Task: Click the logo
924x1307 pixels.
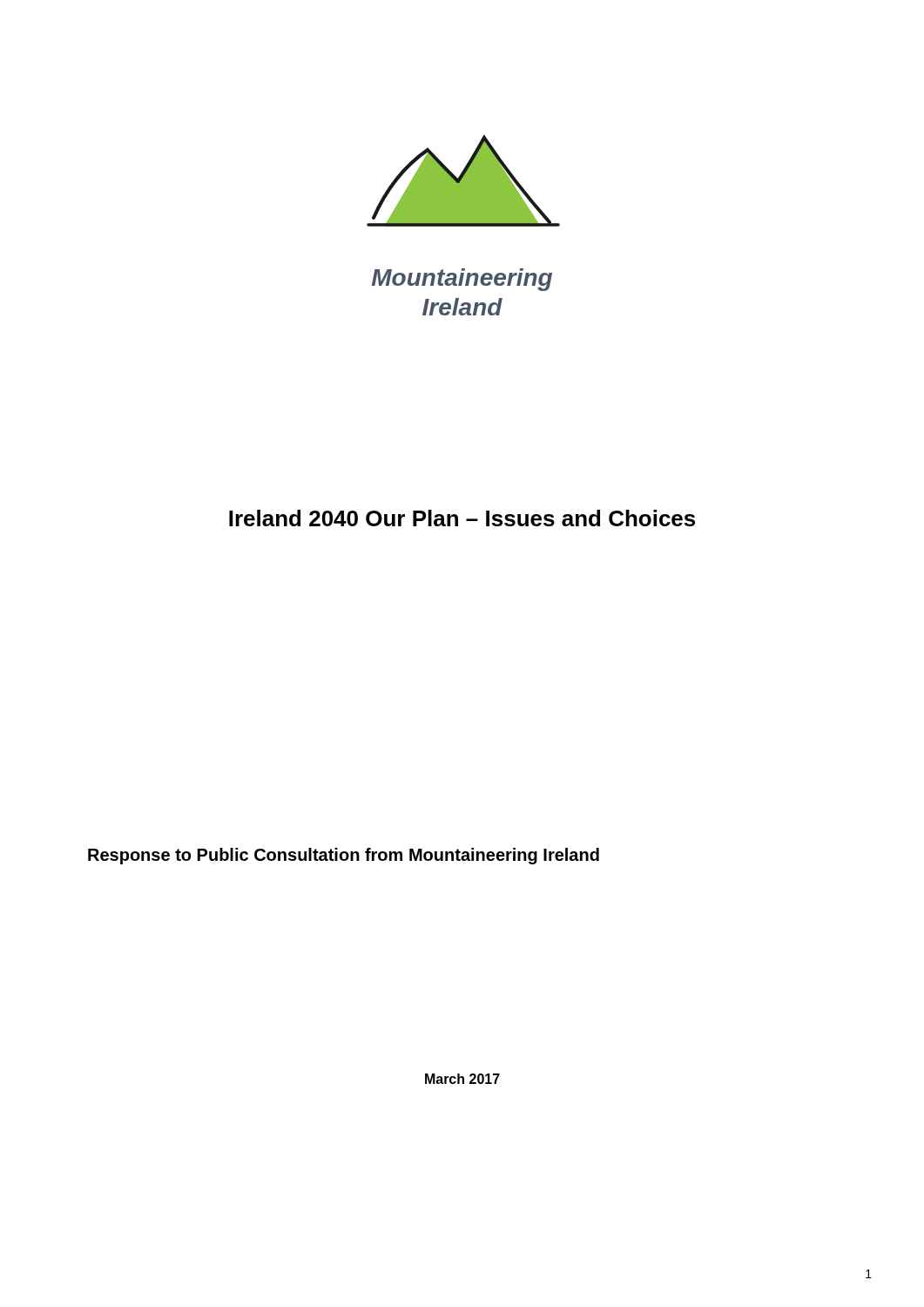Action: [462, 213]
